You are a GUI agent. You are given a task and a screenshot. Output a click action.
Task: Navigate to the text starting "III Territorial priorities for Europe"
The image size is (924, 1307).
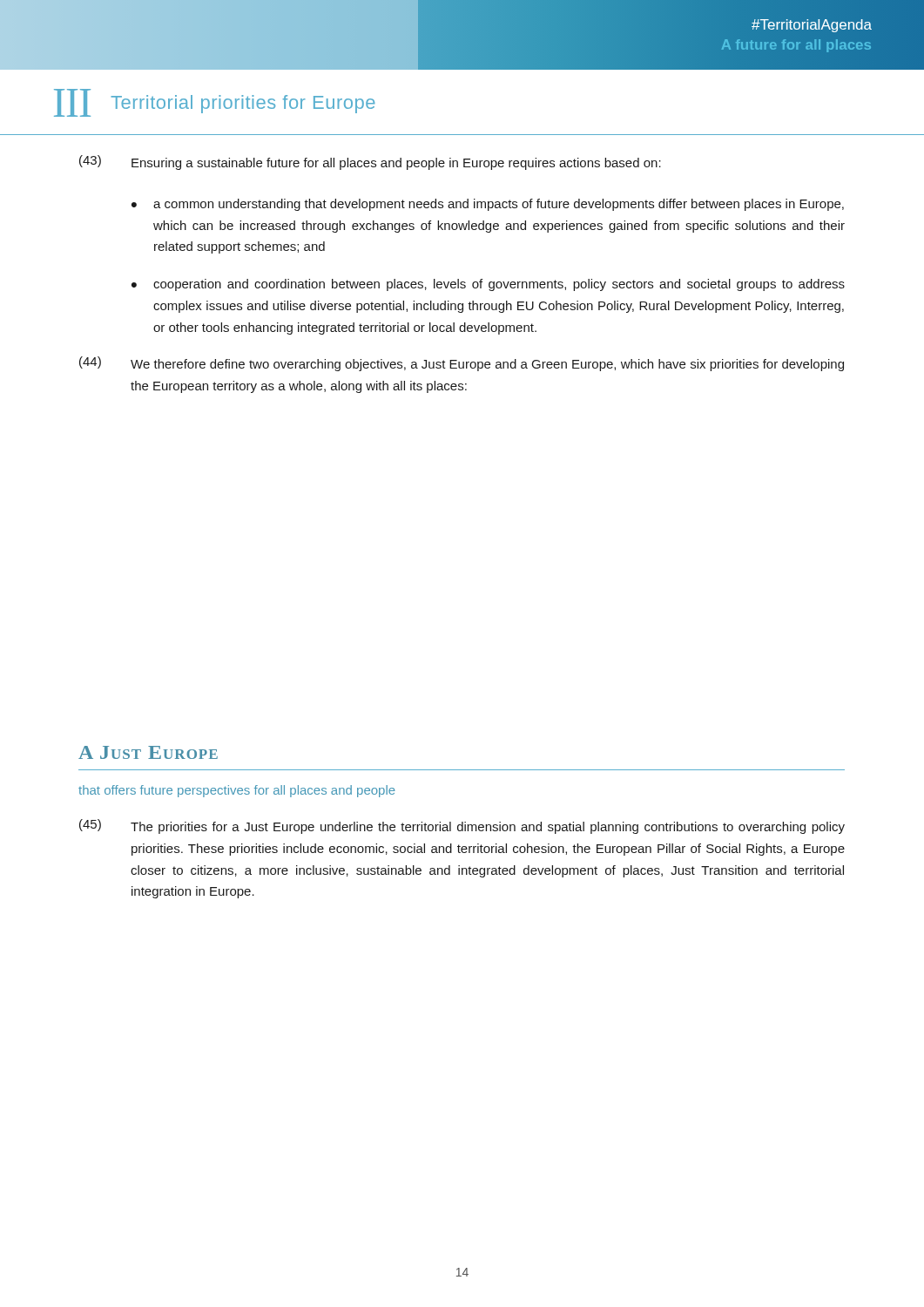214,102
